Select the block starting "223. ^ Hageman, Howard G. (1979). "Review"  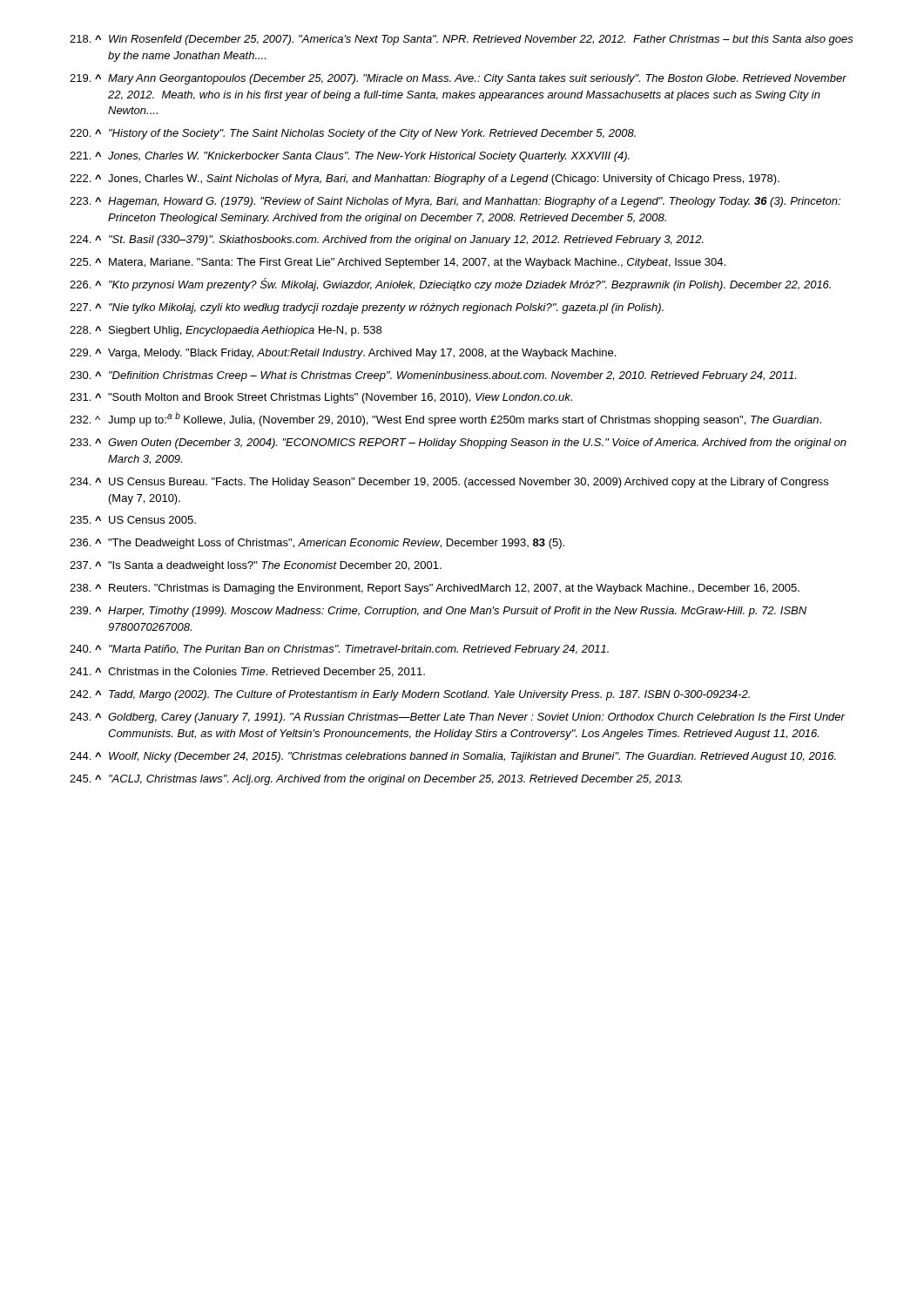coord(462,210)
